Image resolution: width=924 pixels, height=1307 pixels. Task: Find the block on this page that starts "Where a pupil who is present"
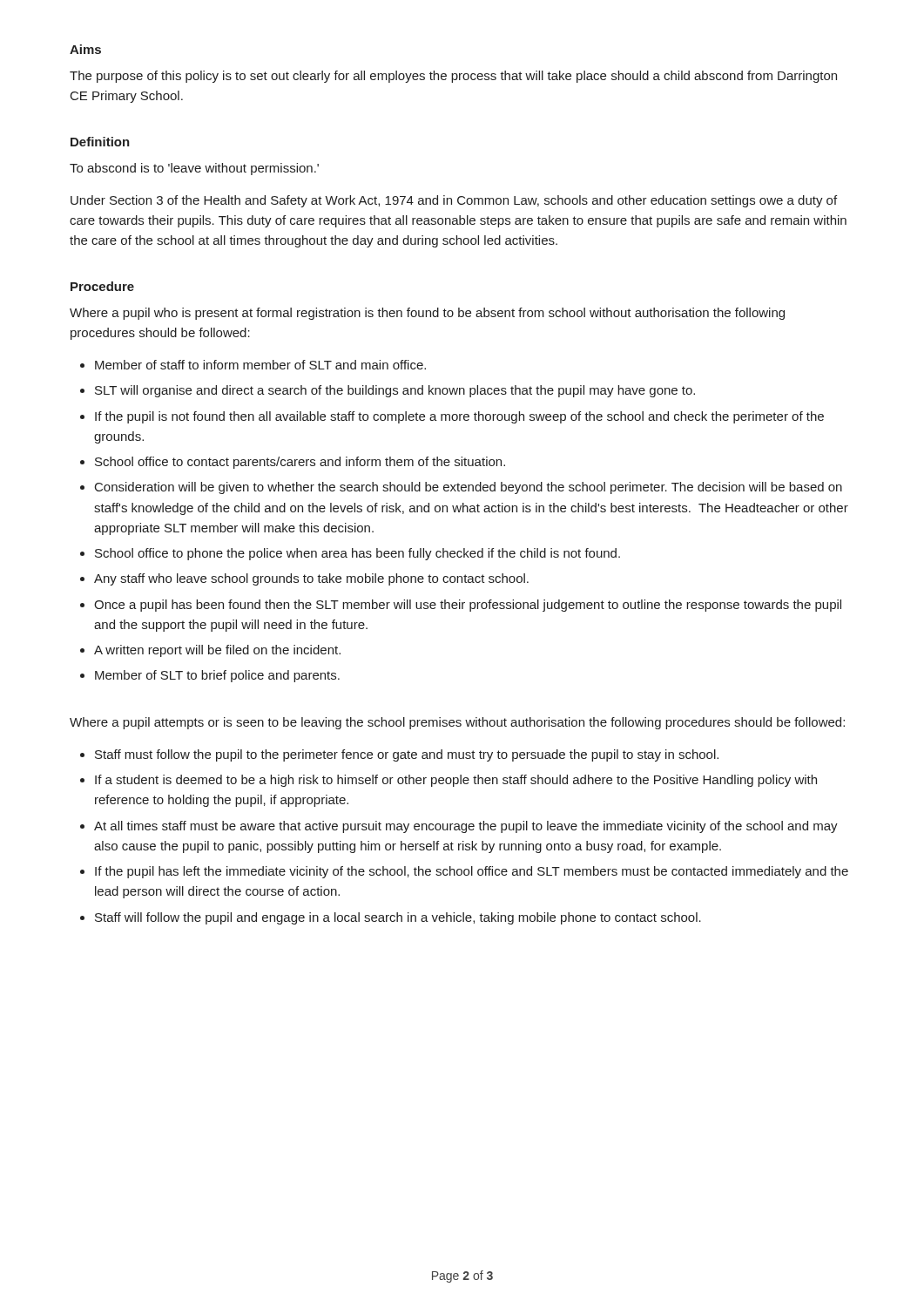point(428,322)
